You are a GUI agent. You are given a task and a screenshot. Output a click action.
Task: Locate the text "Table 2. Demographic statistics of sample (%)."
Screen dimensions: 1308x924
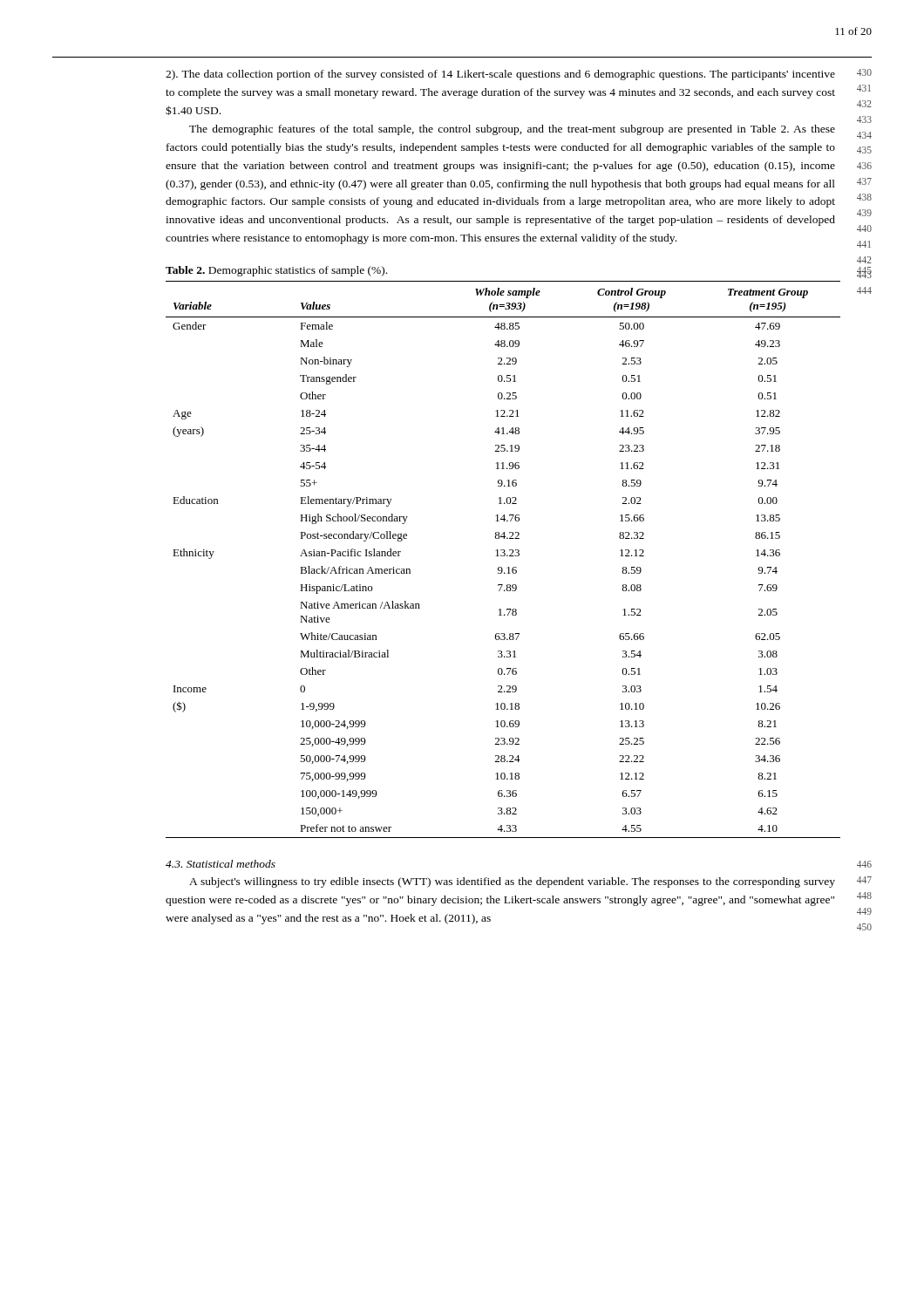point(277,270)
